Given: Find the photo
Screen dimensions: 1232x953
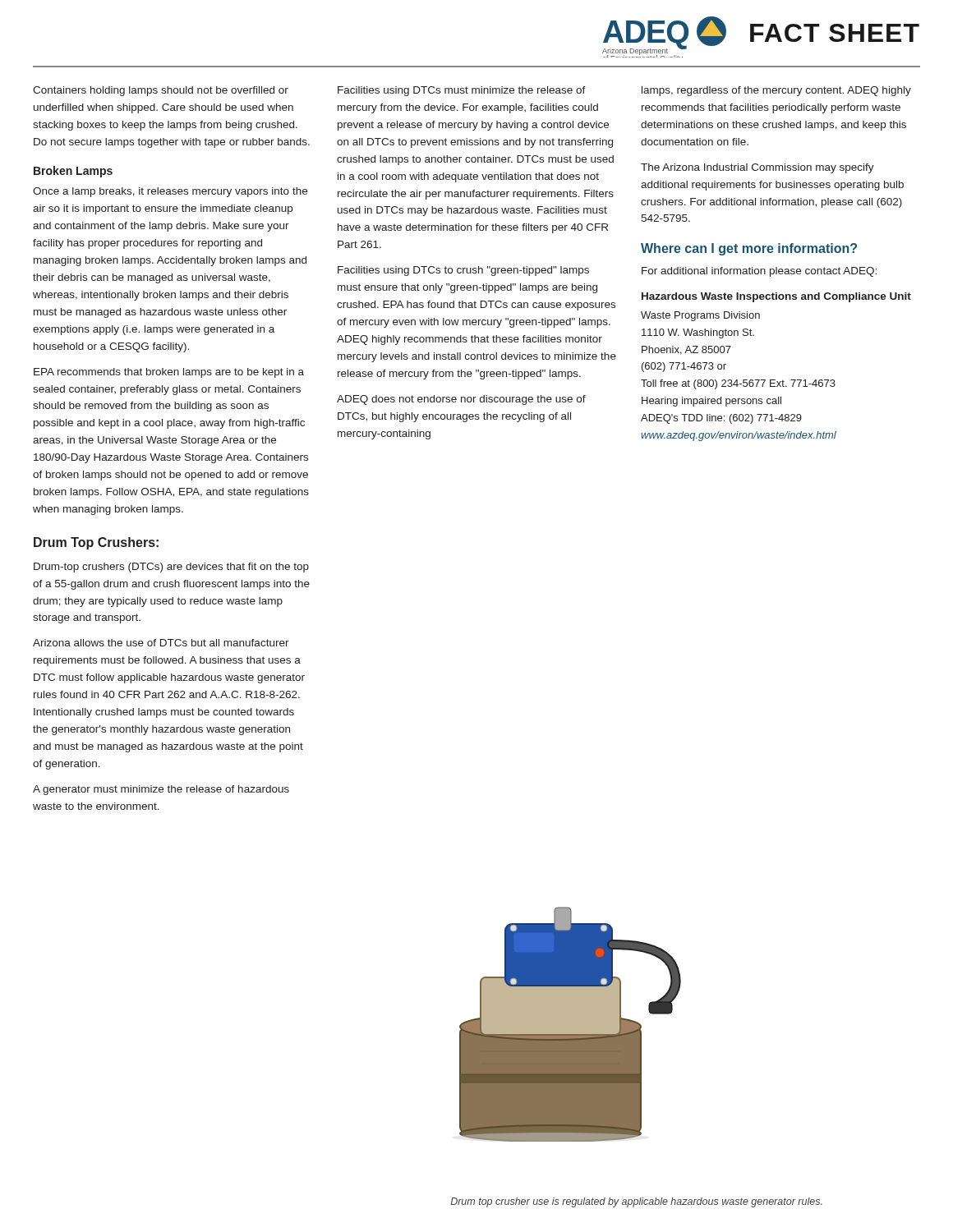Looking at the screenshot, I should [550, 1010].
